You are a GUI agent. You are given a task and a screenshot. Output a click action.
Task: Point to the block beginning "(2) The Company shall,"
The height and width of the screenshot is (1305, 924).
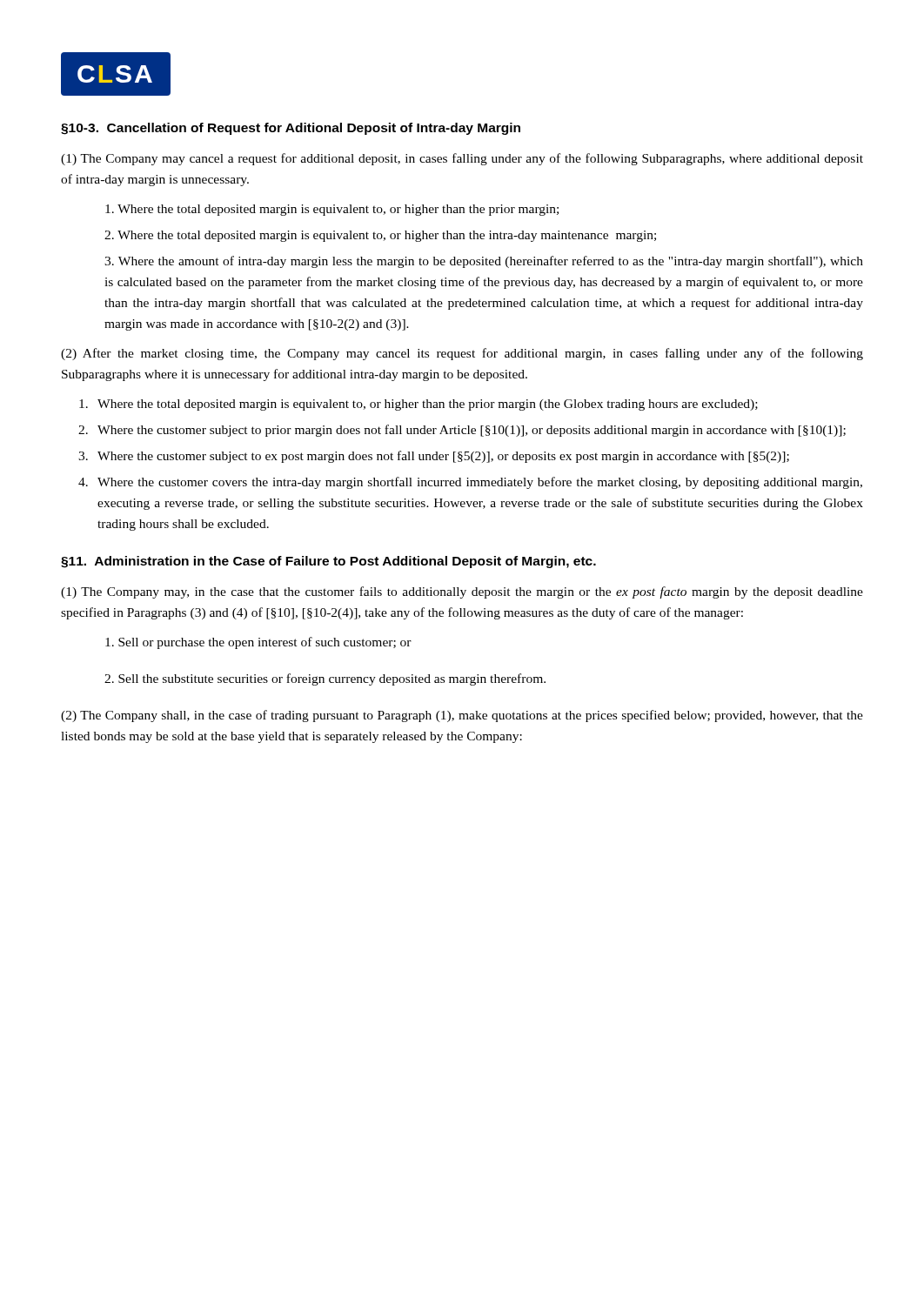coord(462,725)
